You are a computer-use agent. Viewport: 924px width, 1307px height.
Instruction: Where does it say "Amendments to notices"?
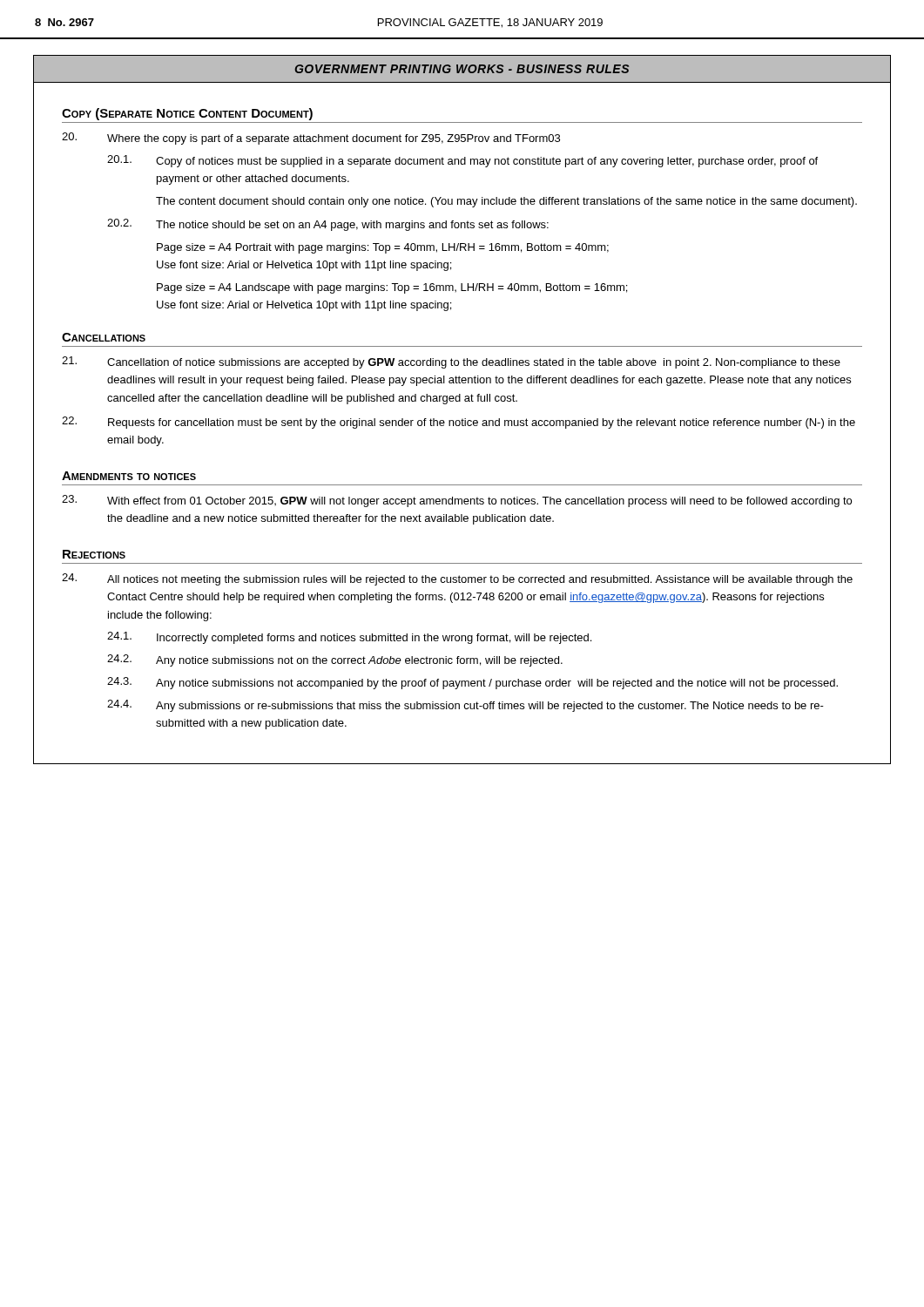point(129,475)
